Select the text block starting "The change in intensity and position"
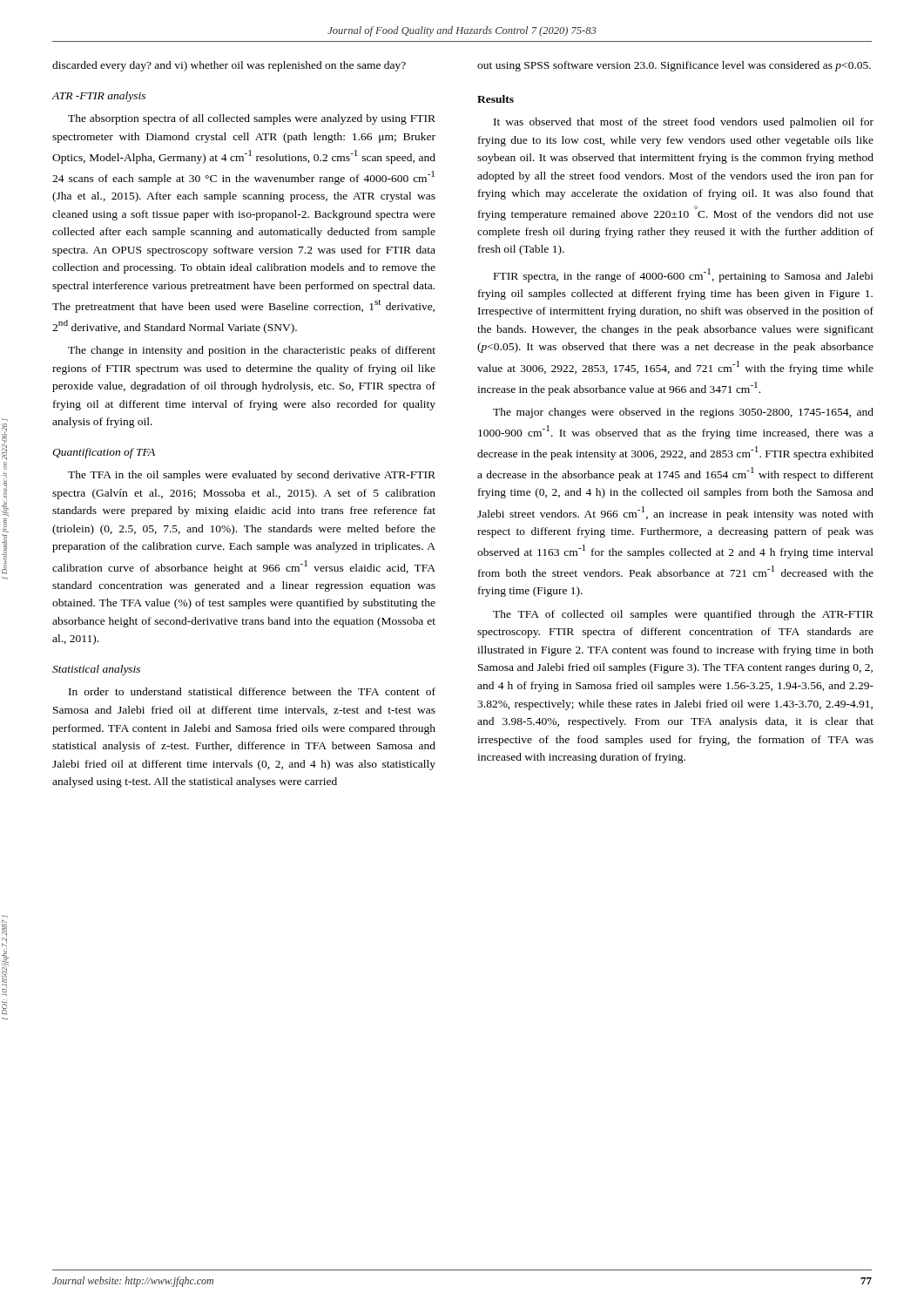Viewport: 924px width, 1307px height. (244, 386)
